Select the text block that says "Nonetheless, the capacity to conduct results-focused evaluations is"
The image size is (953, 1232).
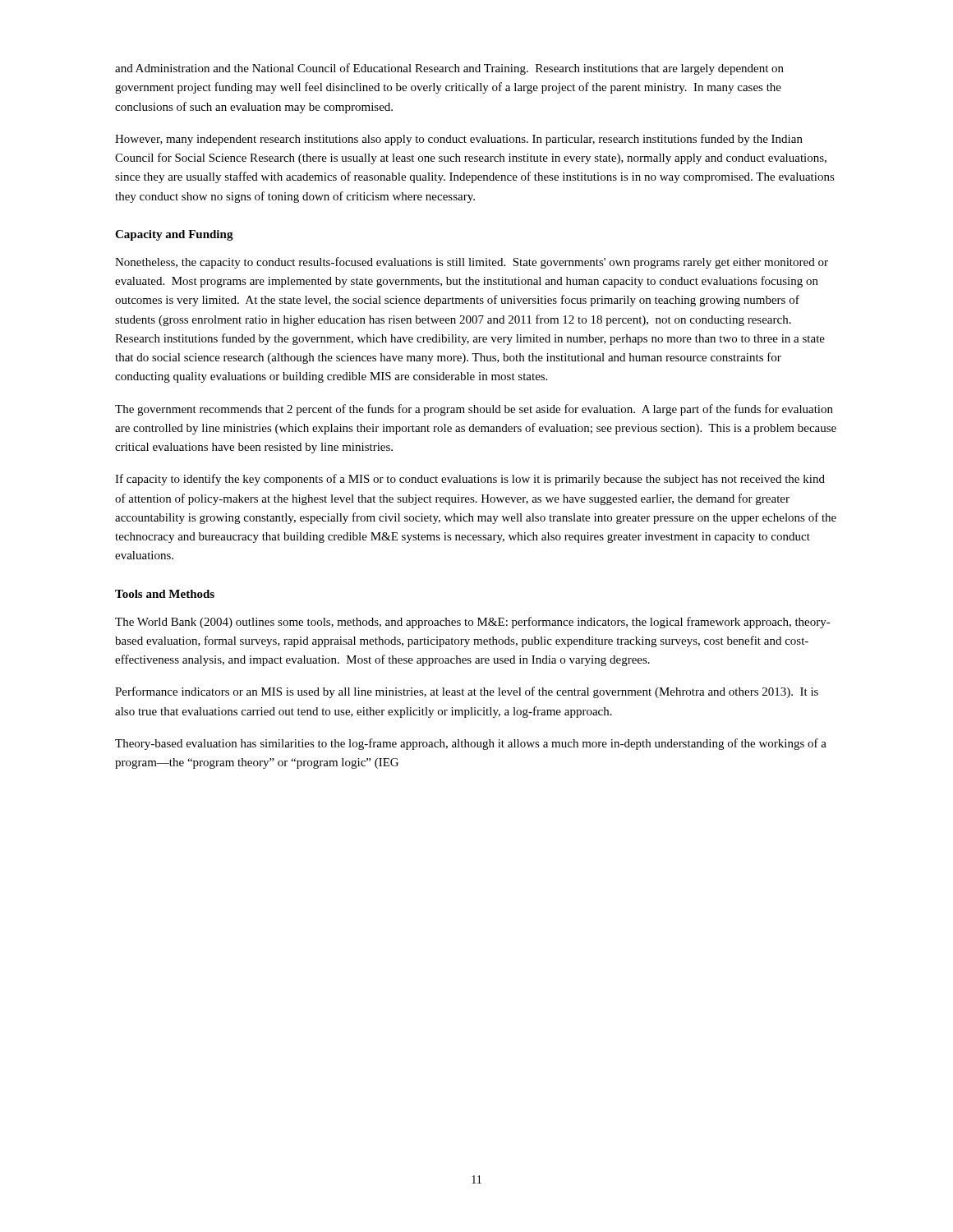pos(472,319)
